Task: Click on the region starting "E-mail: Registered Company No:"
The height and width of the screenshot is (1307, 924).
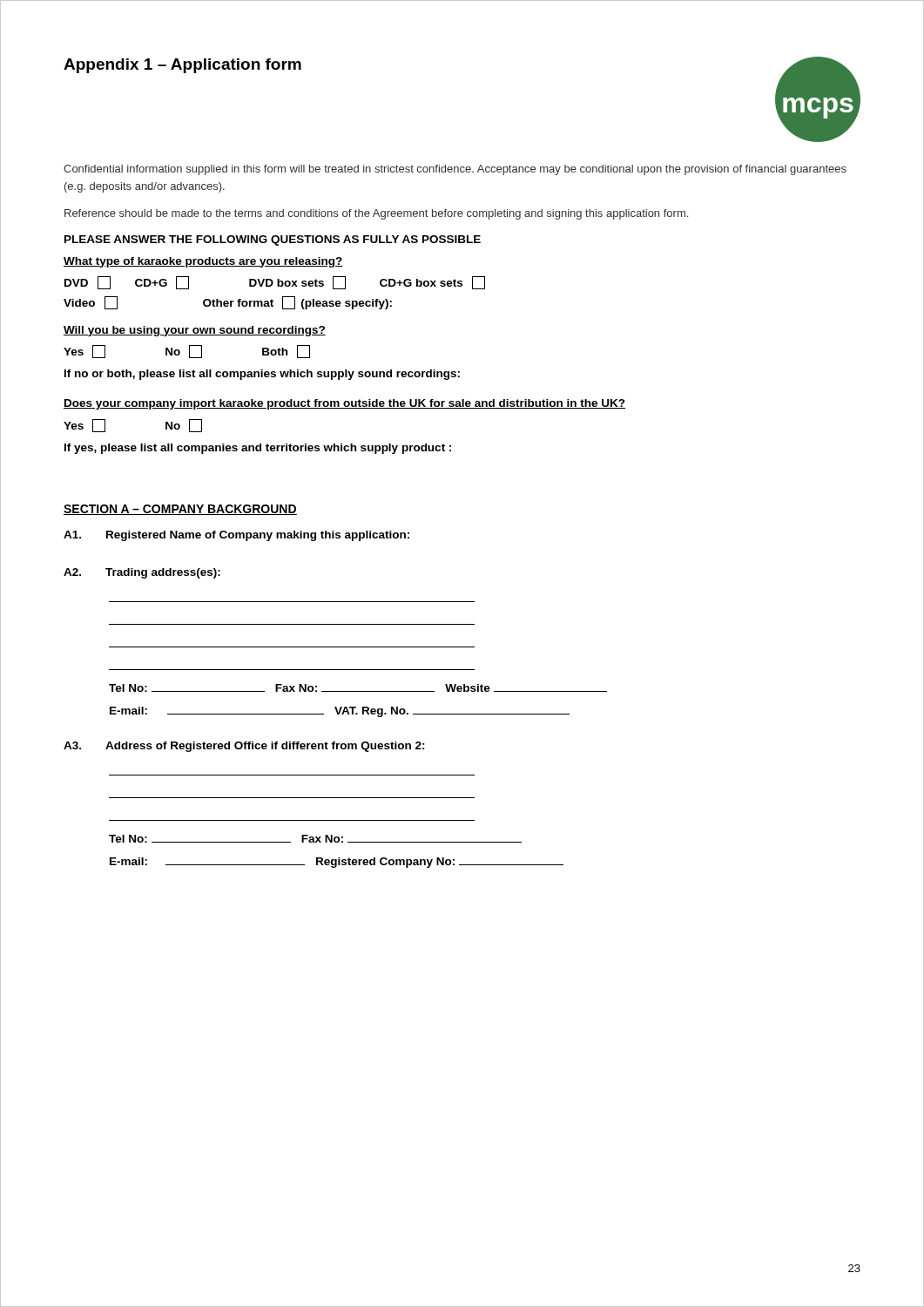Action: [336, 859]
